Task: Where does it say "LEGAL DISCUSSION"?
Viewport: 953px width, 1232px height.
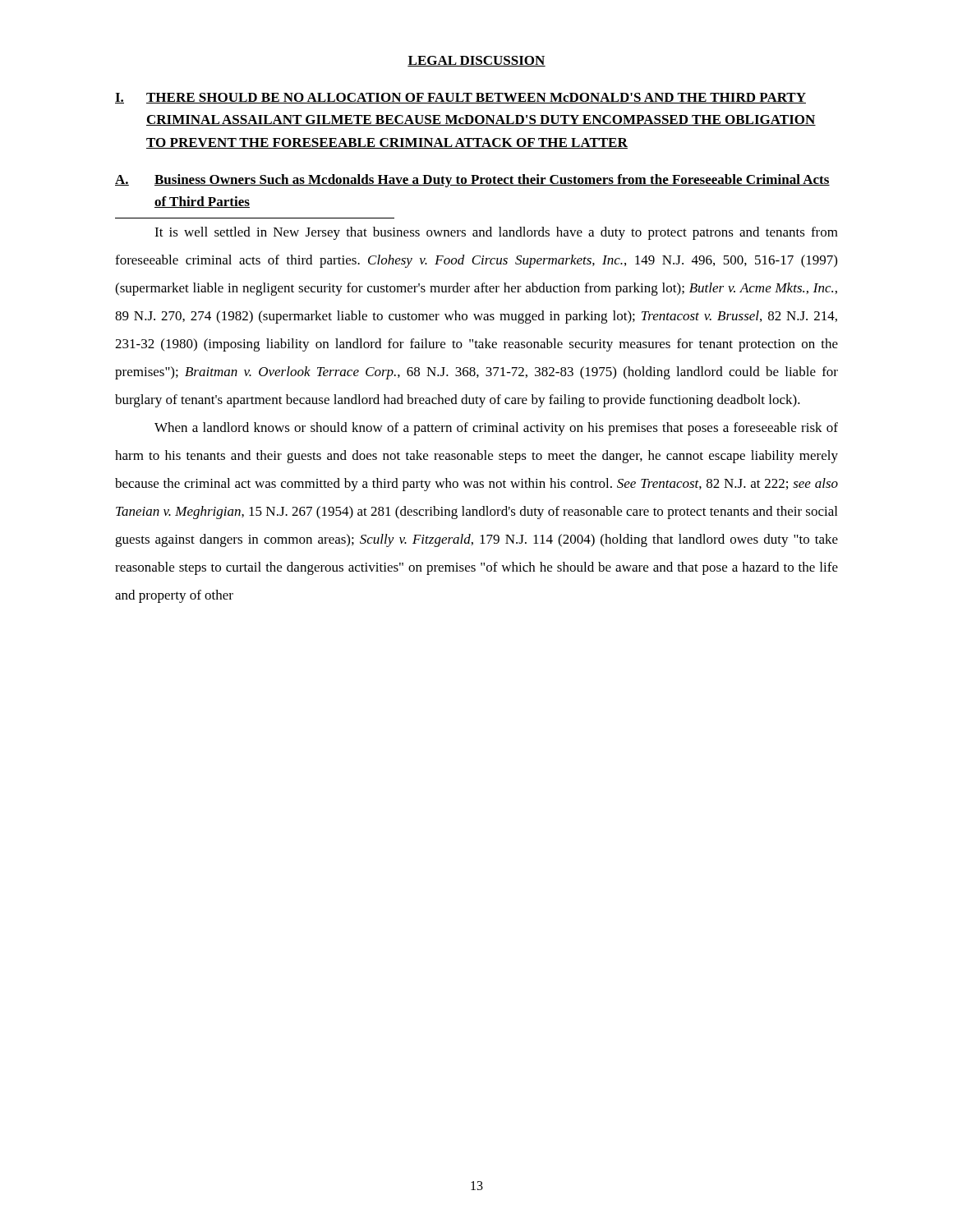Action: (476, 60)
